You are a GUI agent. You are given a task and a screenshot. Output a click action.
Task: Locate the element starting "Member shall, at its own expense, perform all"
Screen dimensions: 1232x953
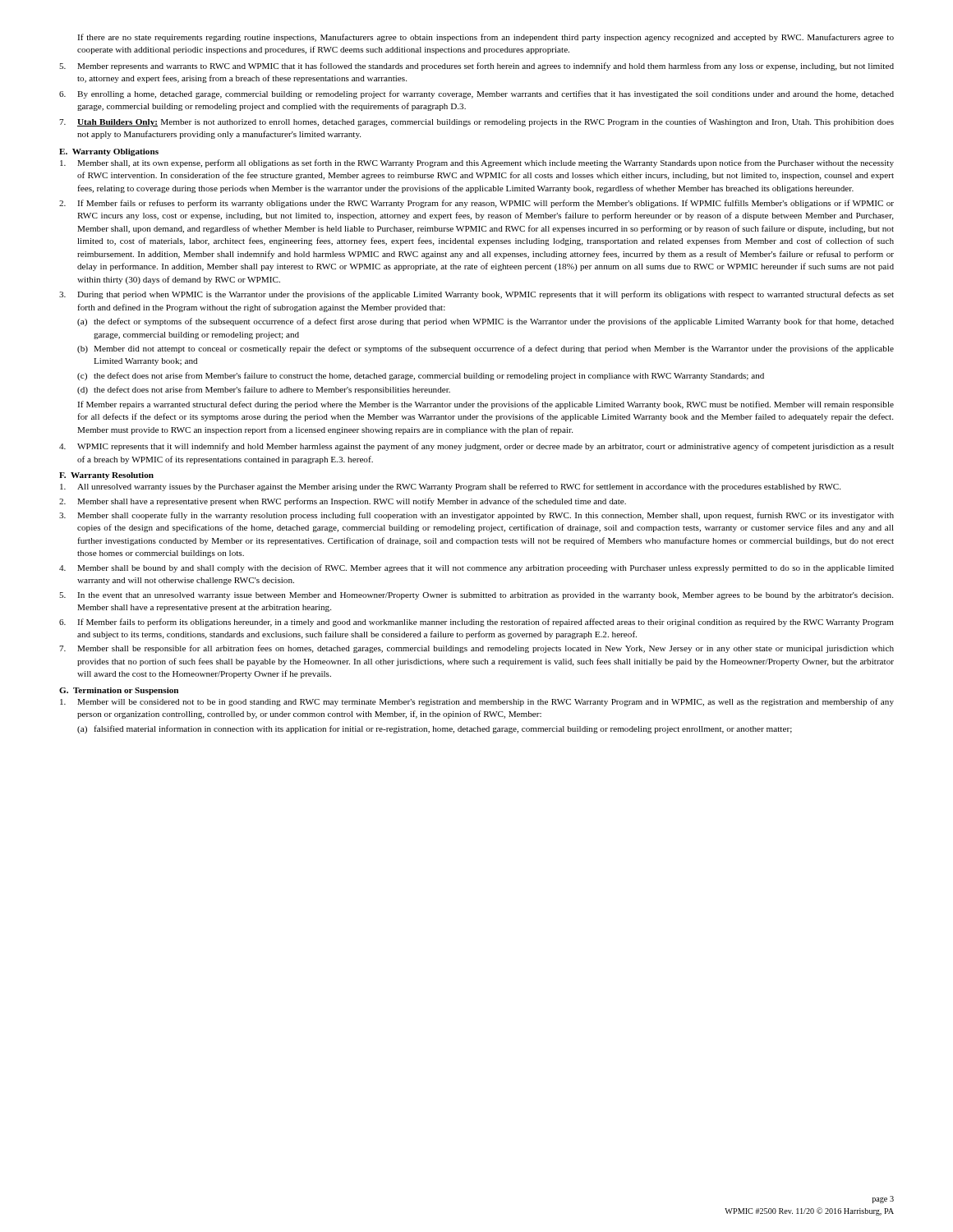pos(476,176)
